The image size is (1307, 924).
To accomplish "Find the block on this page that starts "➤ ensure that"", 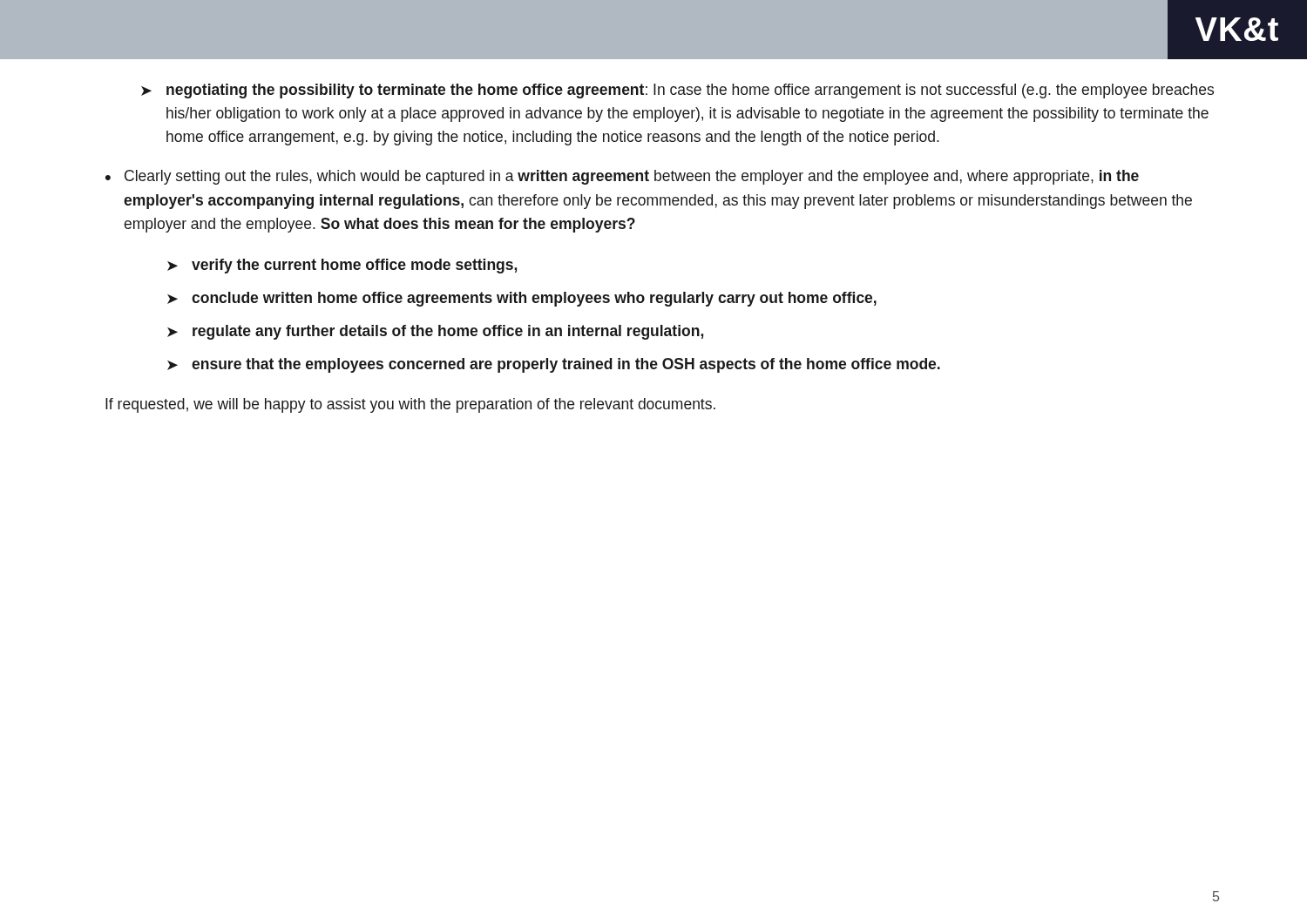I will [693, 365].
